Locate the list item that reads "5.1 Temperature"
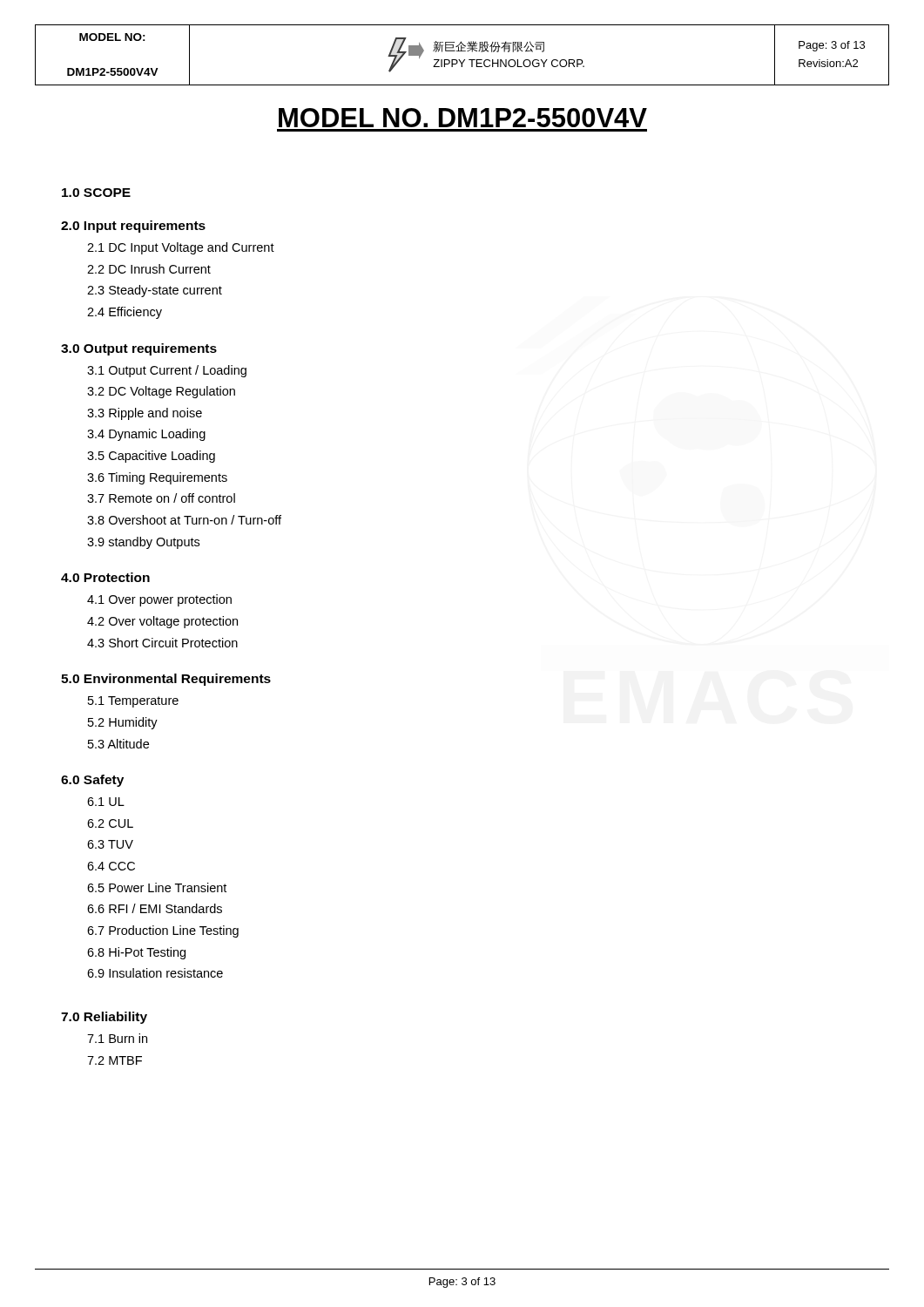The width and height of the screenshot is (924, 1307). coord(133,701)
